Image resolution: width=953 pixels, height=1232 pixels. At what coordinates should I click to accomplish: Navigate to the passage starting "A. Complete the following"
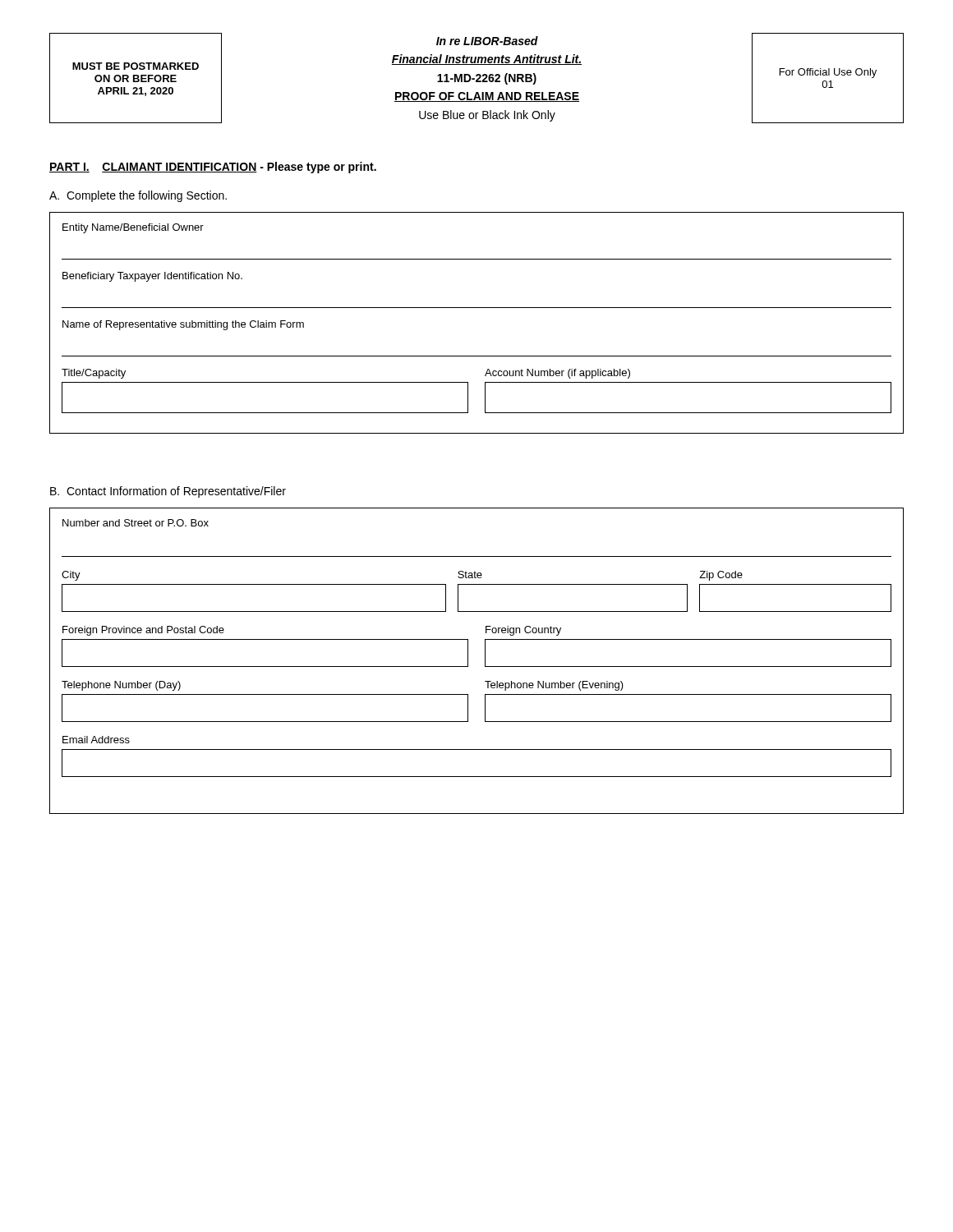pos(138,195)
